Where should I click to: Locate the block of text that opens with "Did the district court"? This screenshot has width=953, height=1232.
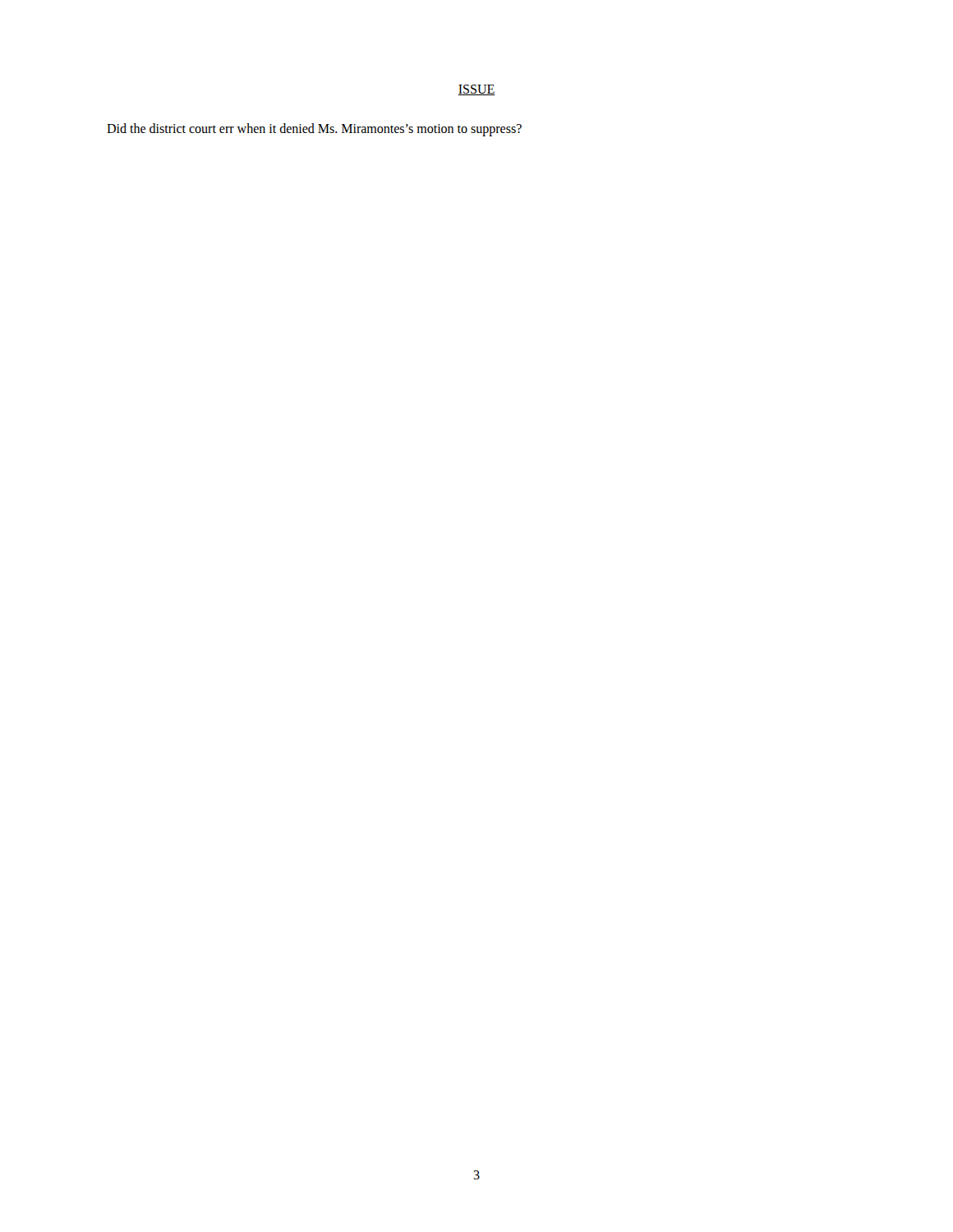click(x=314, y=129)
